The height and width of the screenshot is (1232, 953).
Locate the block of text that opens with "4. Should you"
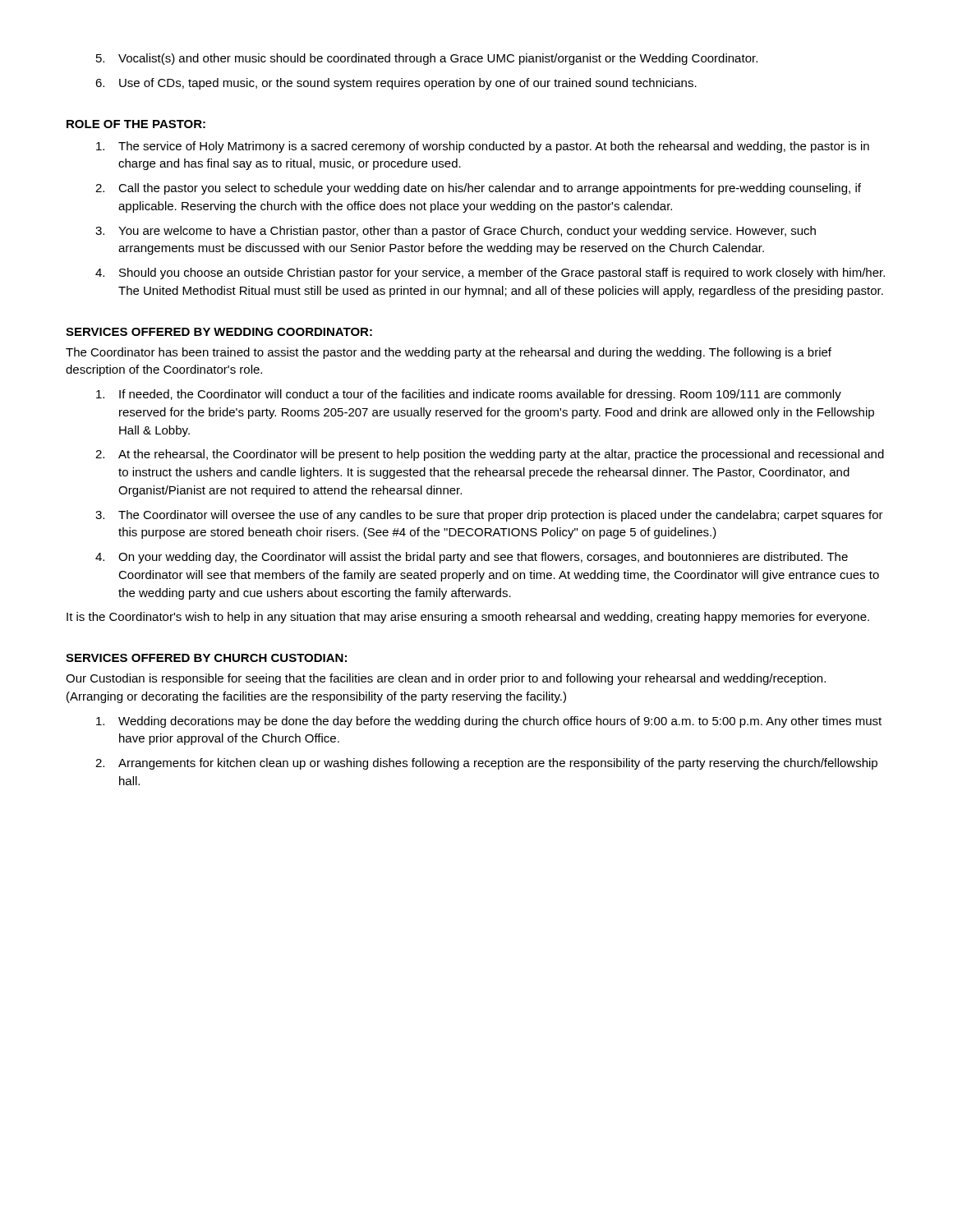[x=491, y=282]
